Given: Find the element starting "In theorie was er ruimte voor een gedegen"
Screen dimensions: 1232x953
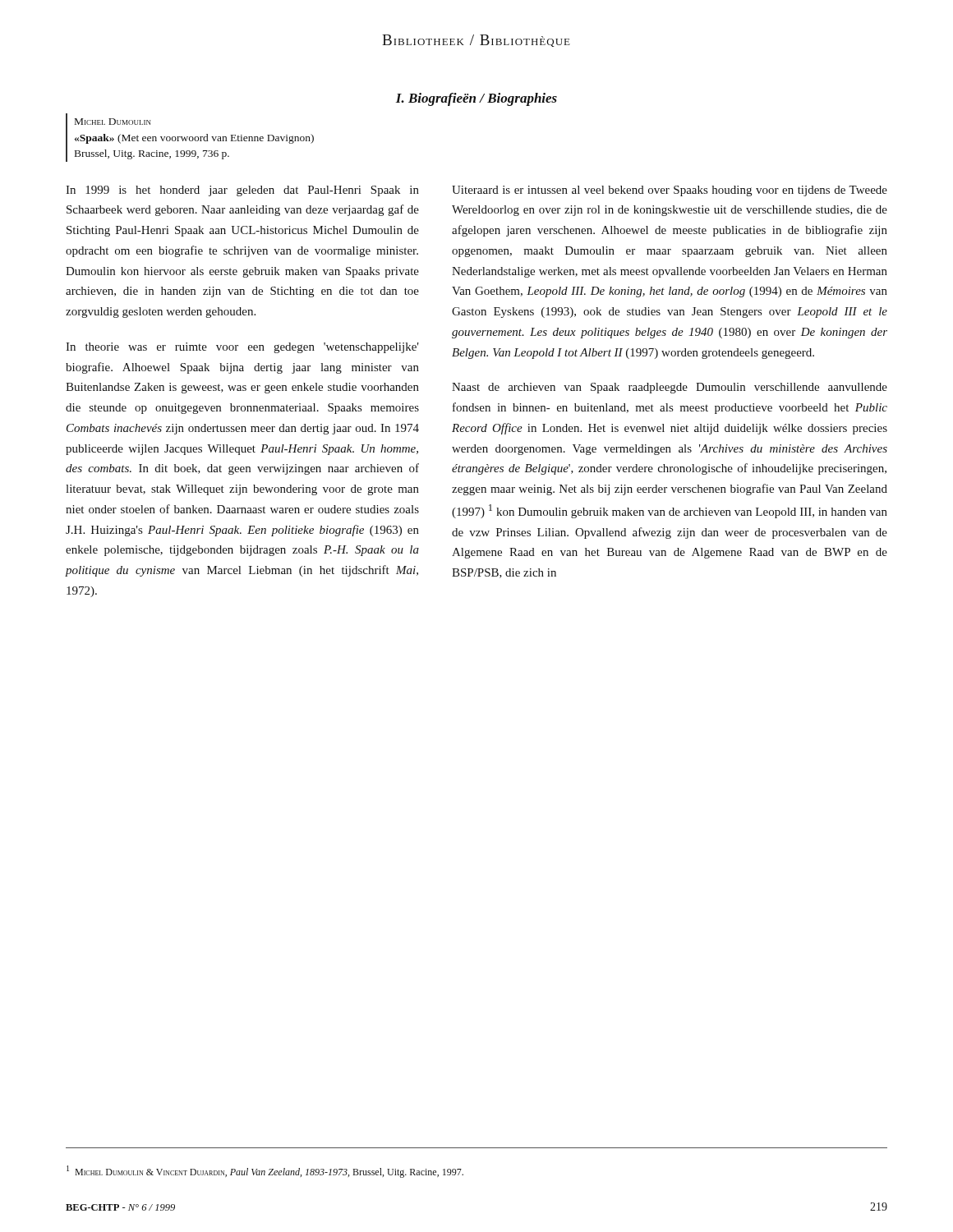Looking at the screenshot, I should point(242,469).
